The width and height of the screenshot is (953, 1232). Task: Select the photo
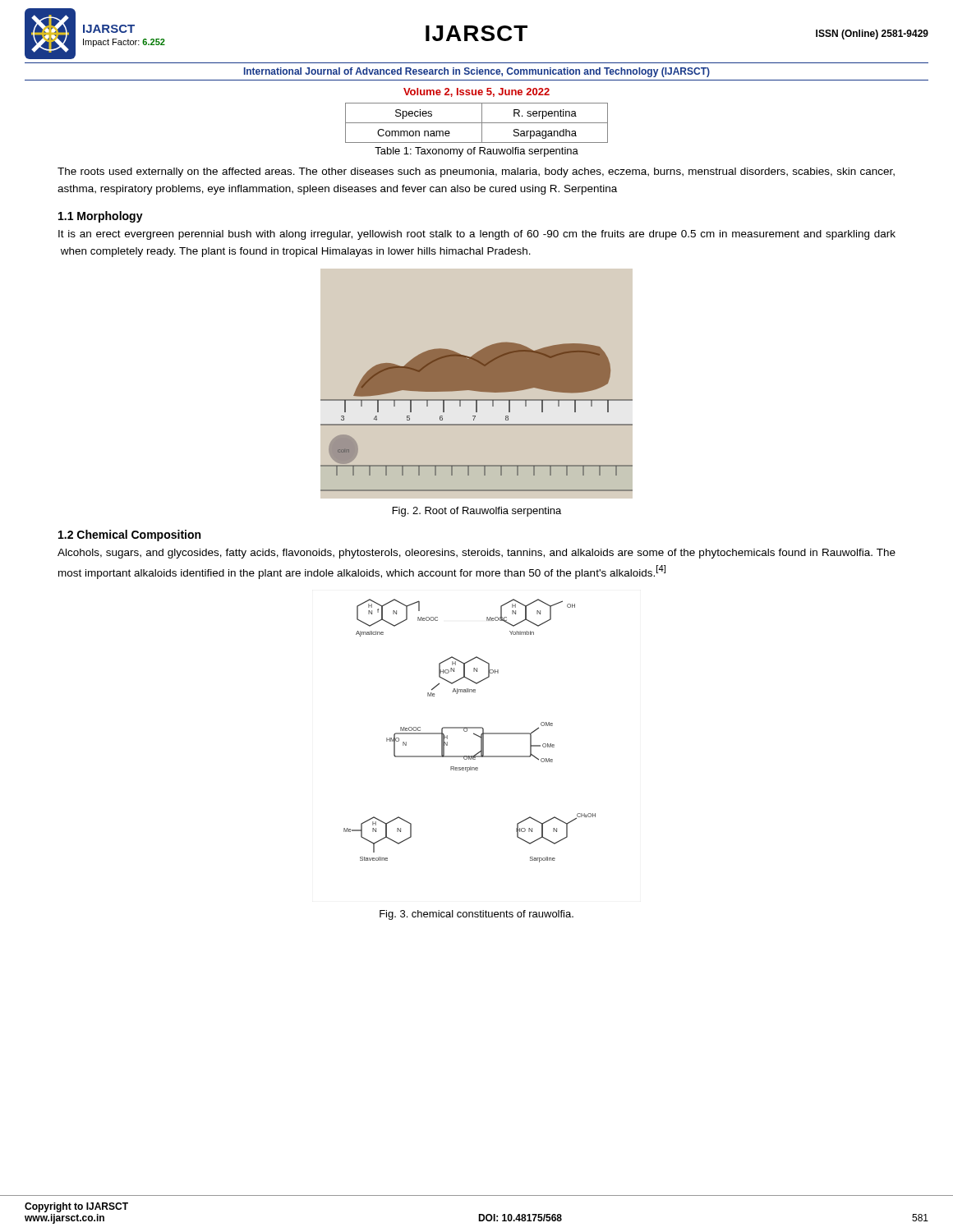pyautogui.click(x=476, y=385)
